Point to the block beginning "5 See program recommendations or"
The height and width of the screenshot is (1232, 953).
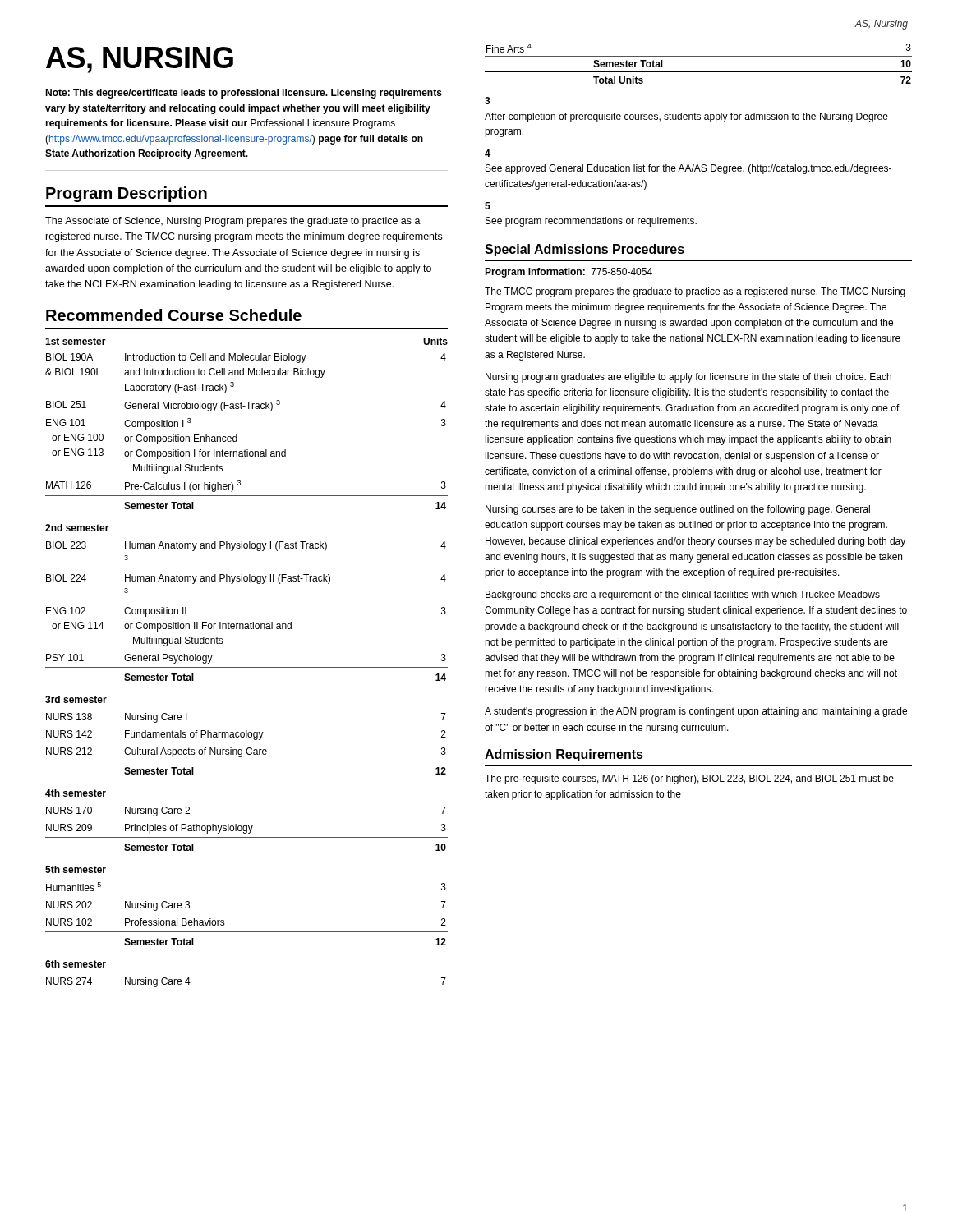pyautogui.click(x=591, y=213)
